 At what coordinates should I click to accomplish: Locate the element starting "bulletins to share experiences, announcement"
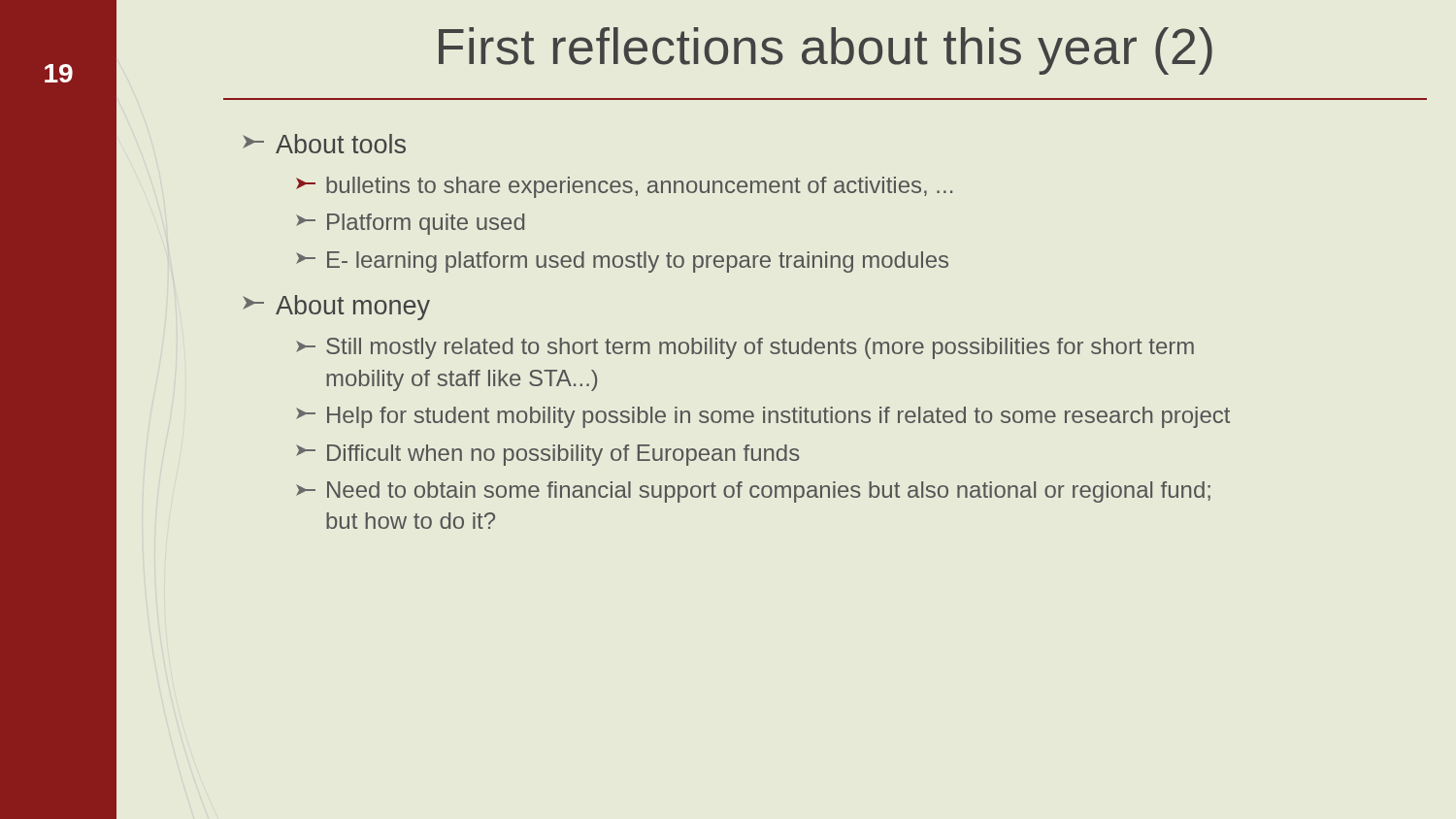click(x=625, y=186)
